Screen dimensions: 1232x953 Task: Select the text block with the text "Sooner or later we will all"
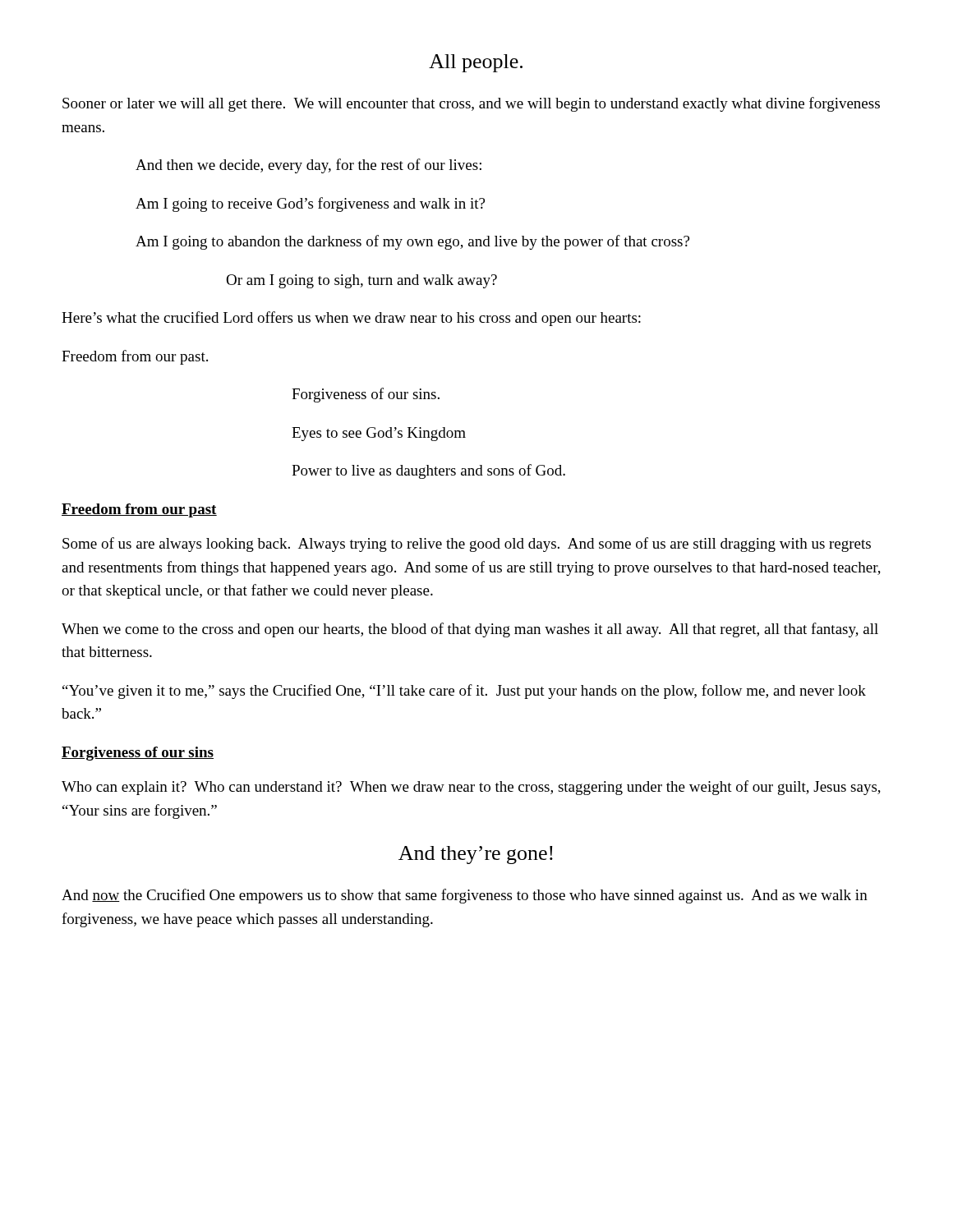(471, 115)
